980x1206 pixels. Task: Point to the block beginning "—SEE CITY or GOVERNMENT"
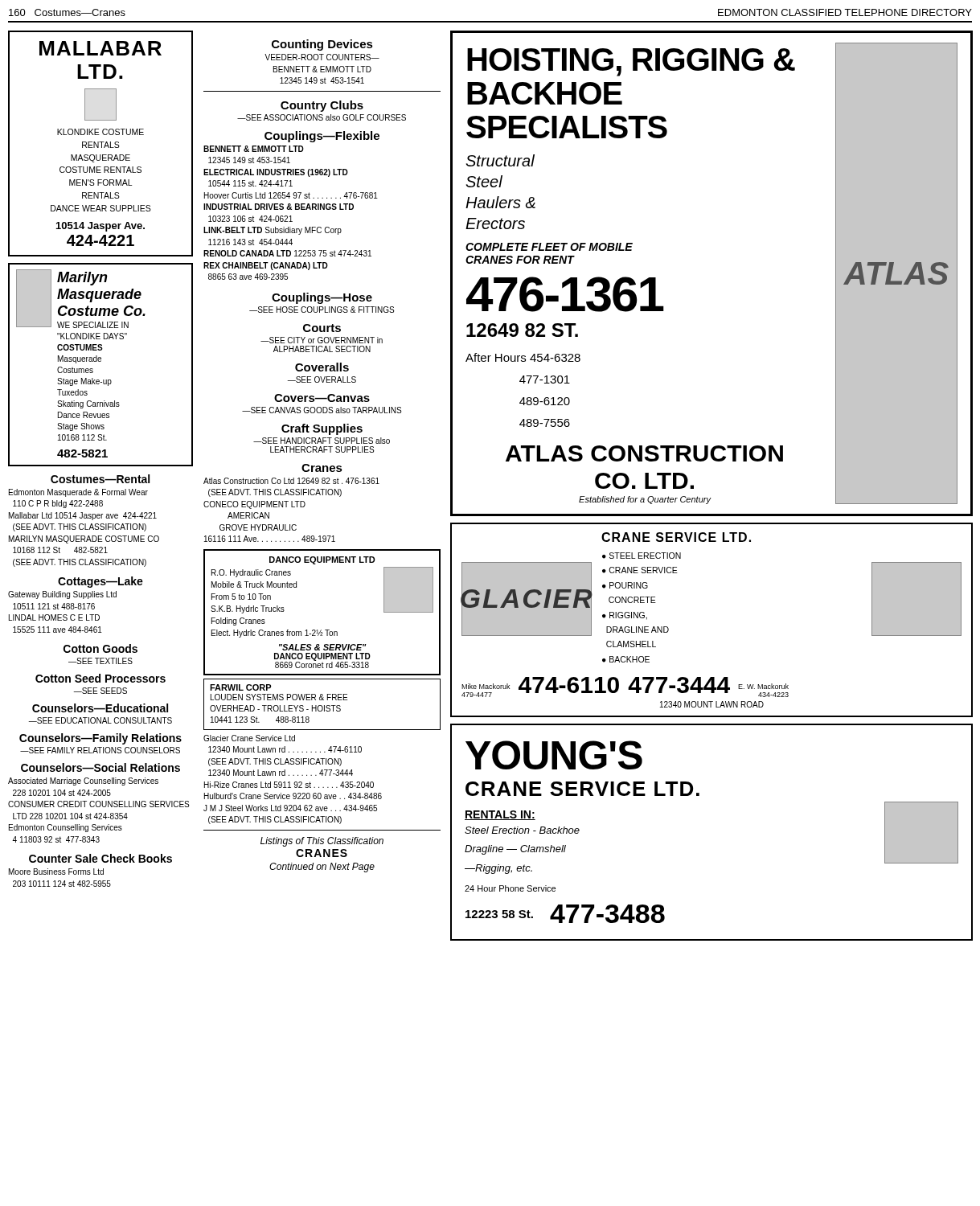322,344
